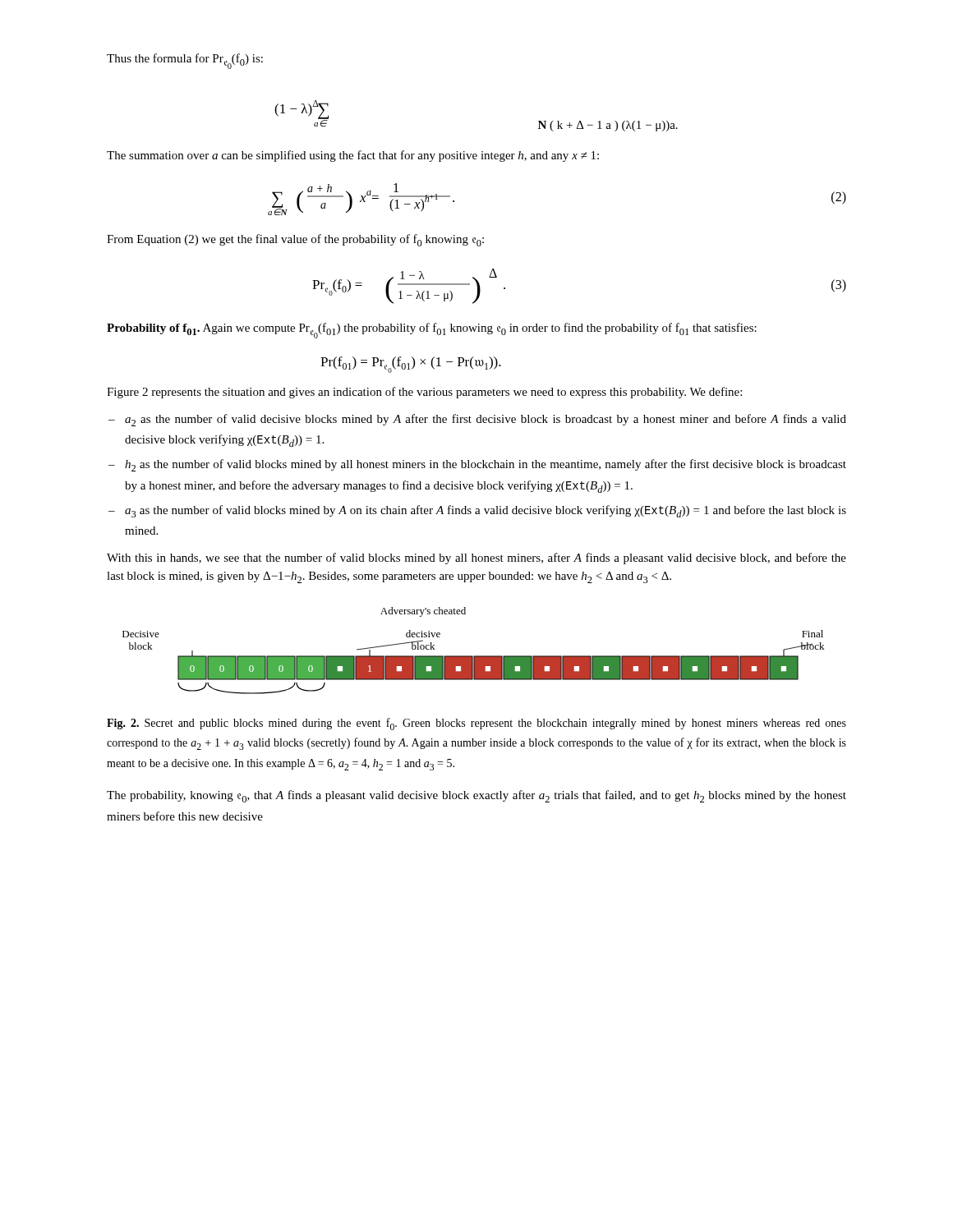Image resolution: width=953 pixels, height=1232 pixels.
Task: Point to the region starting "From Equation (2) we get the"
Action: tap(476, 241)
